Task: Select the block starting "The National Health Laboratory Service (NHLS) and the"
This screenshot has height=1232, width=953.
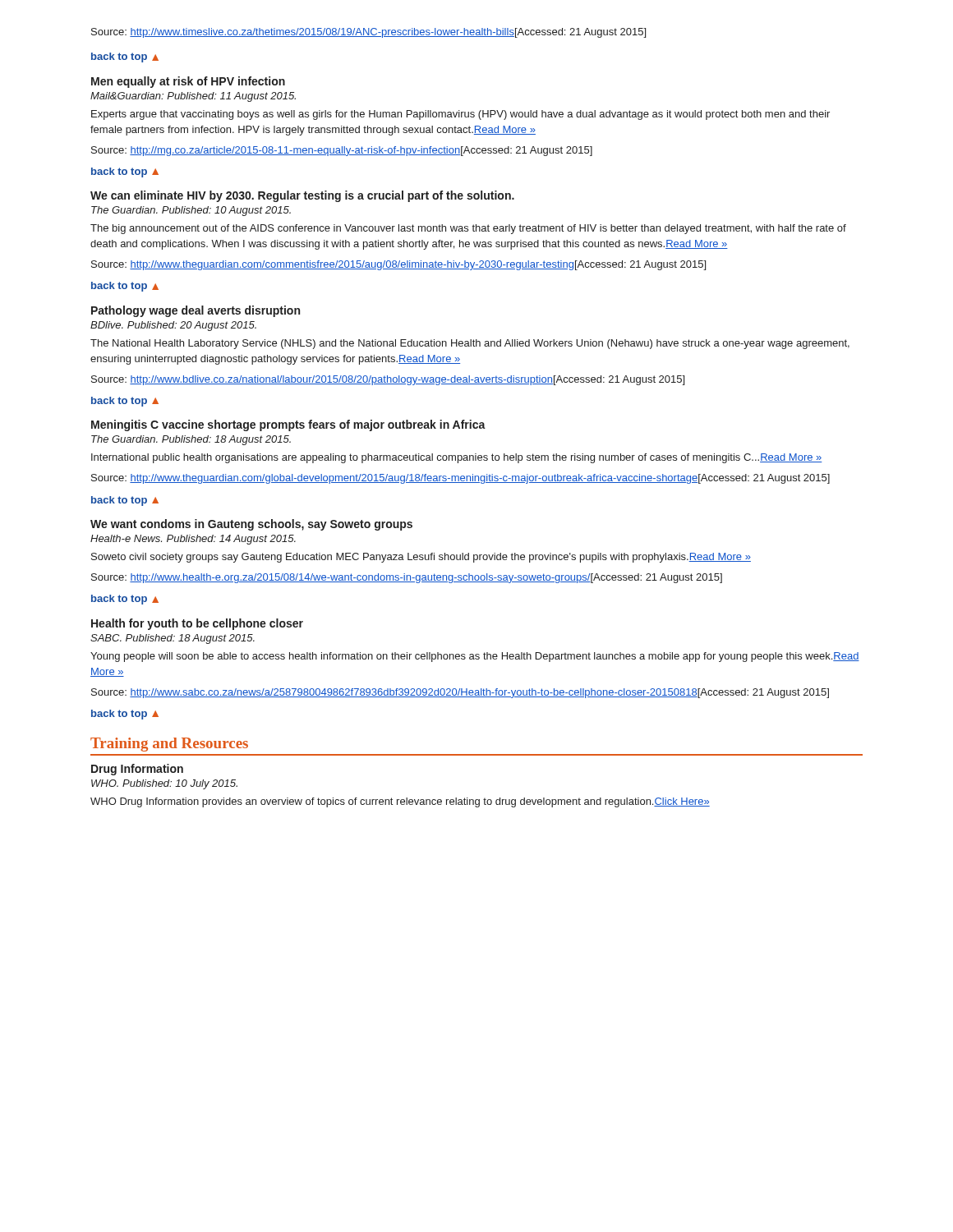Action: click(x=470, y=351)
